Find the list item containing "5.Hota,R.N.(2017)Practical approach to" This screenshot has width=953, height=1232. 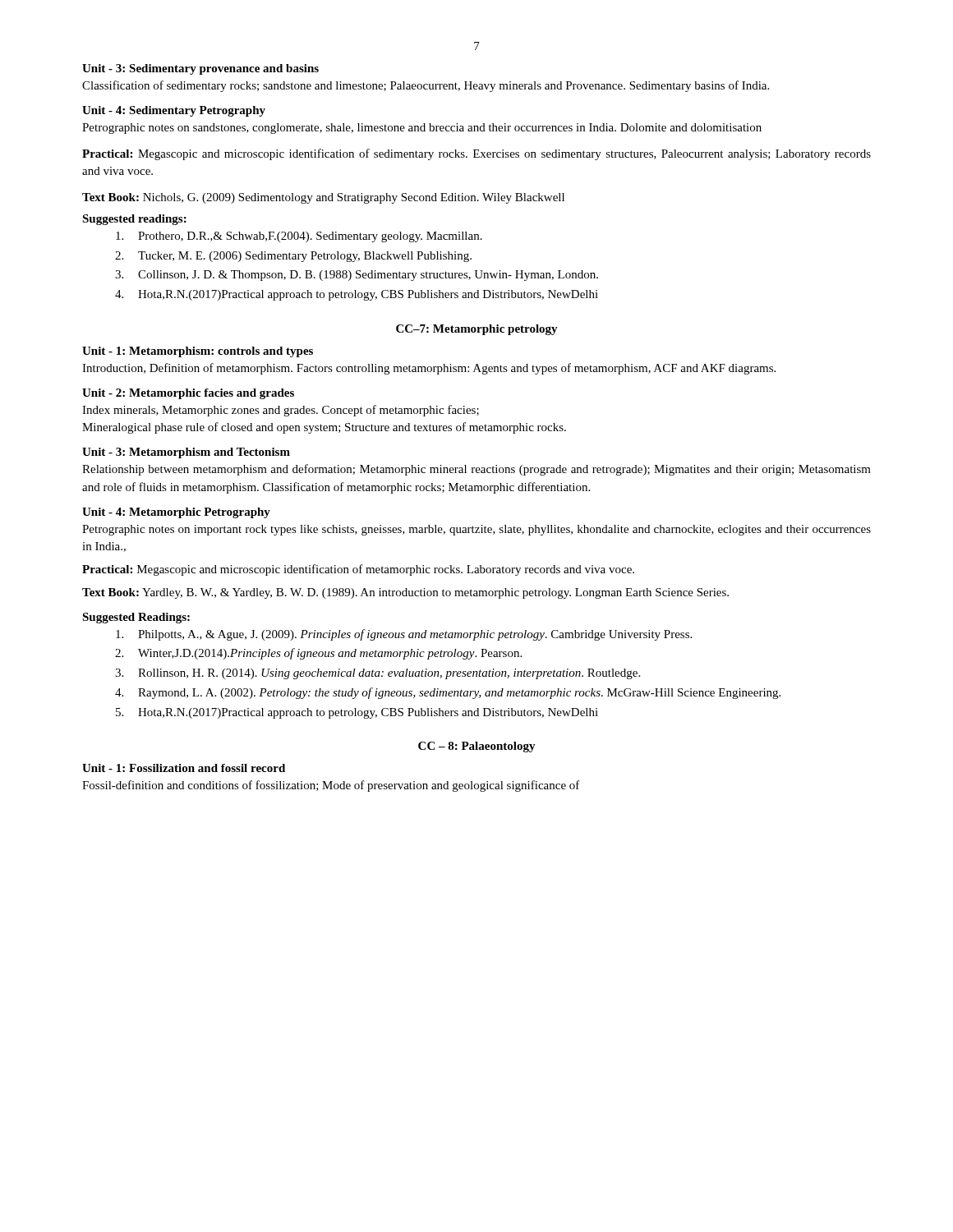(493, 712)
